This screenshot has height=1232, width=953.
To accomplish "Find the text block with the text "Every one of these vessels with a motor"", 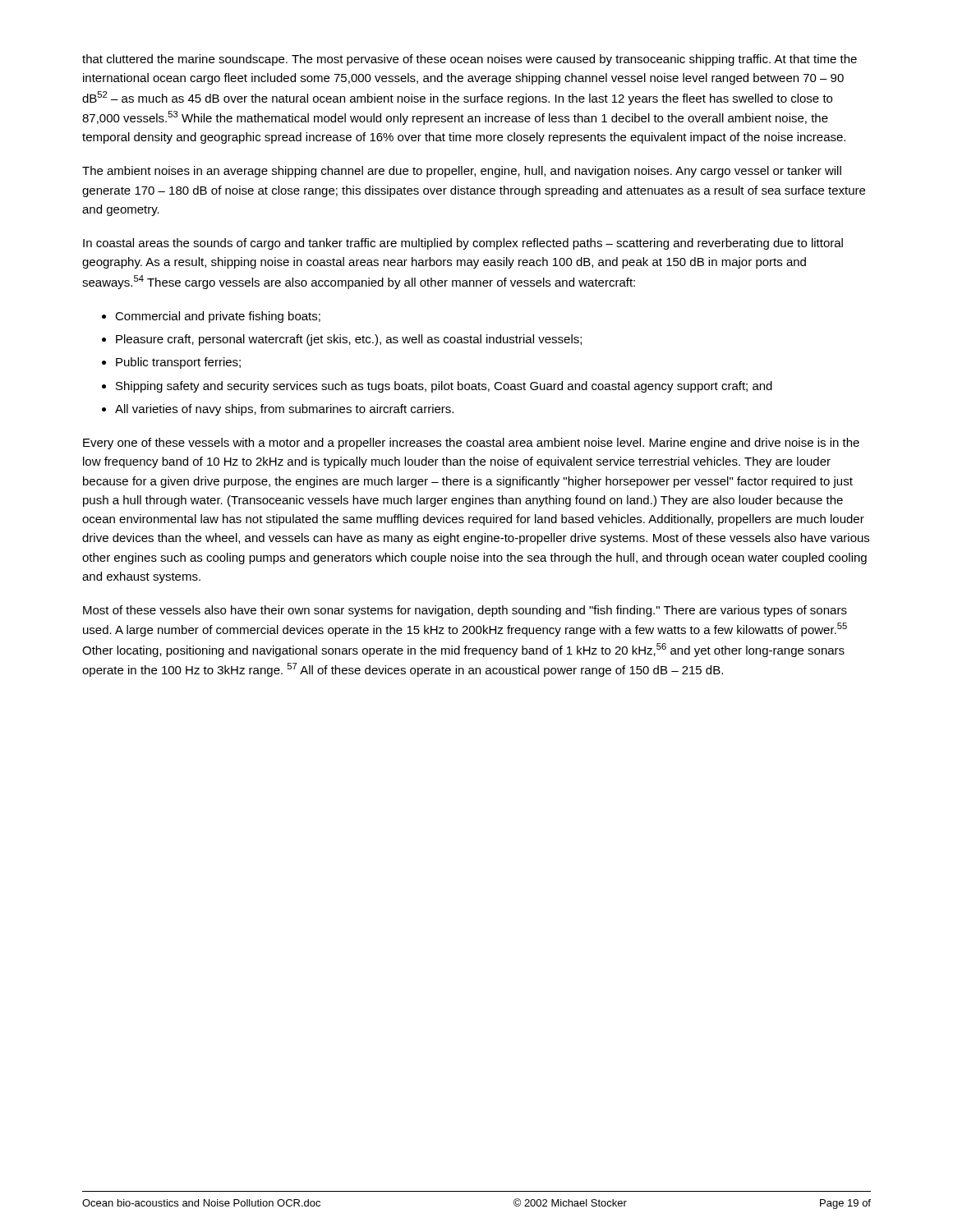I will pos(476,509).
